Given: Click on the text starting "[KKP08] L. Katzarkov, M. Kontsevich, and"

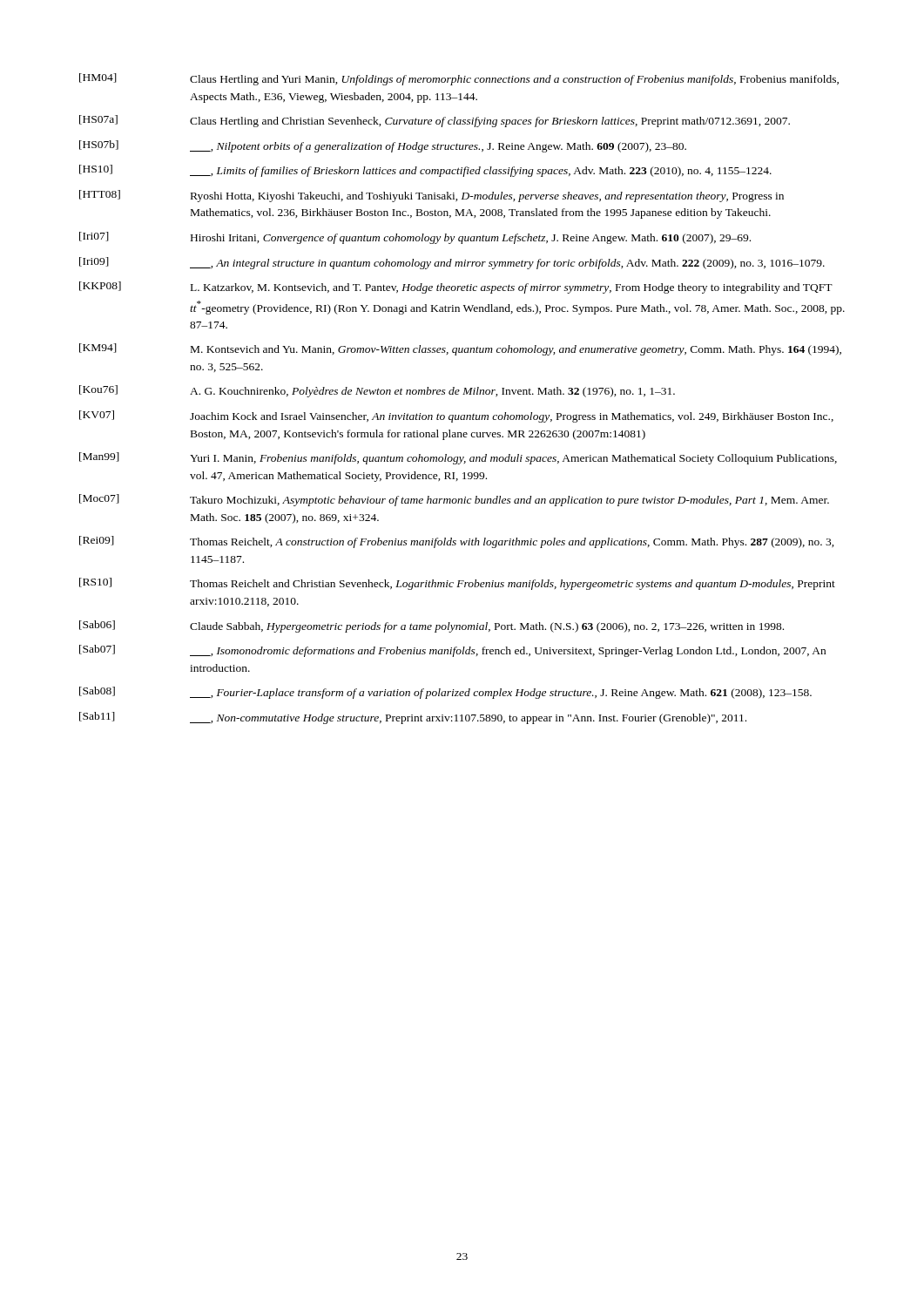Looking at the screenshot, I should (x=462, y=306).
